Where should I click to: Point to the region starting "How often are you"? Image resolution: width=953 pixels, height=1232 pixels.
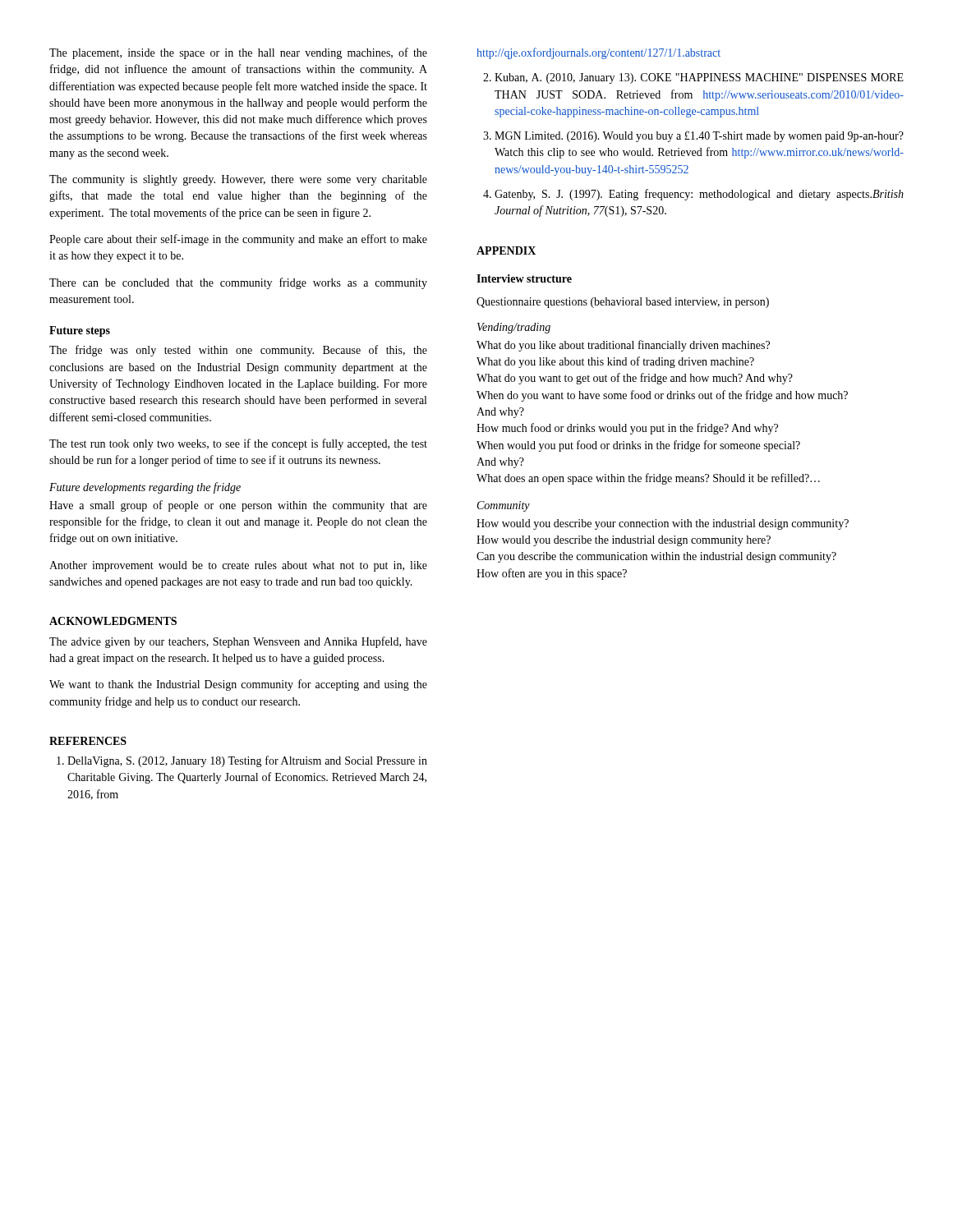click(552, 573)
